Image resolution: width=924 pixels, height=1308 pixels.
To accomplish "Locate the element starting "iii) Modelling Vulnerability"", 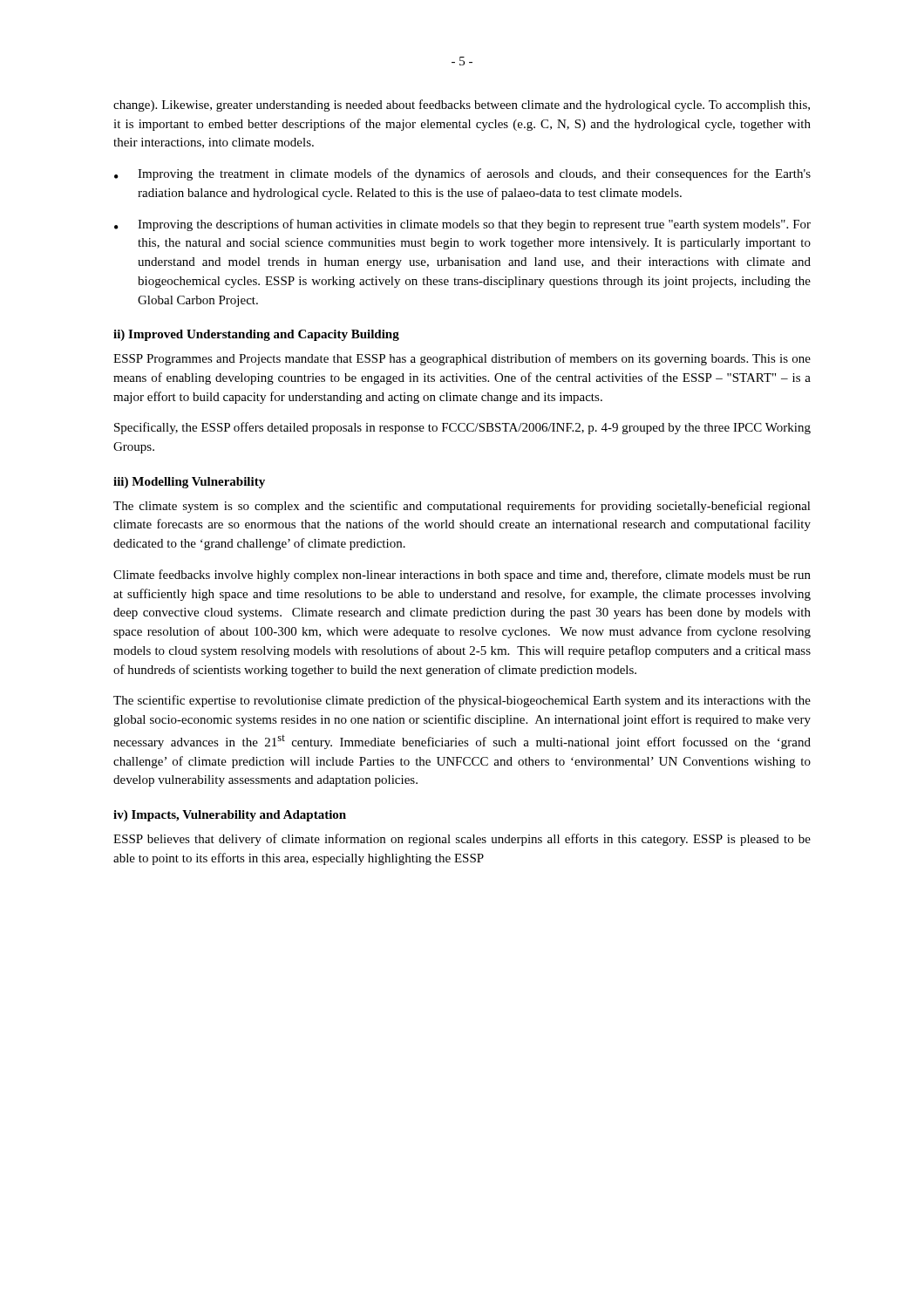I will pyautogui.click(x=189, y=481).
